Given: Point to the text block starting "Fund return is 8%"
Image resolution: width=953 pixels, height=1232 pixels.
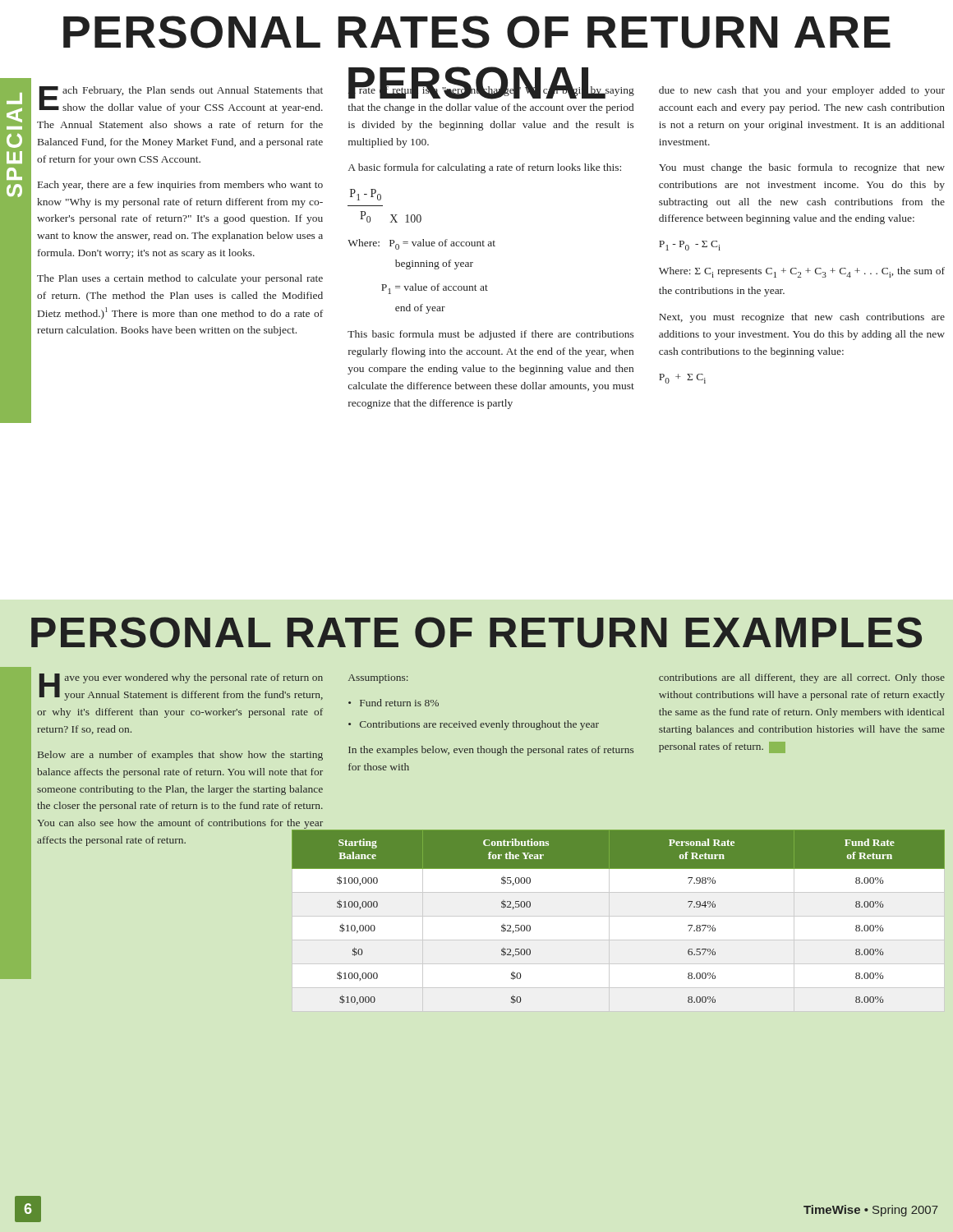Looking at the screenshot, I should (399, 703).
